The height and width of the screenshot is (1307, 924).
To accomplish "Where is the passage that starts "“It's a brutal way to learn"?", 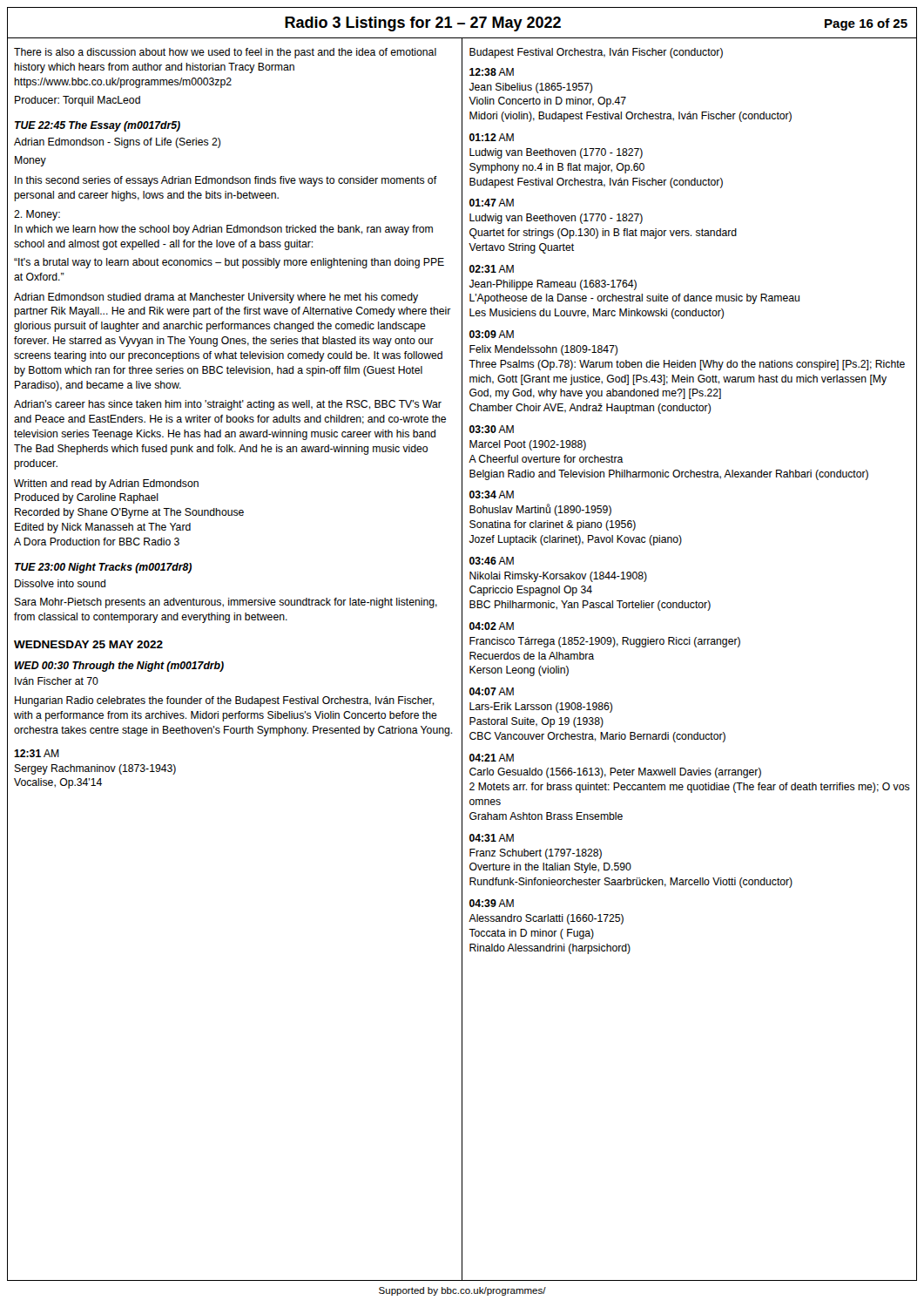I will tap(234, 270).
